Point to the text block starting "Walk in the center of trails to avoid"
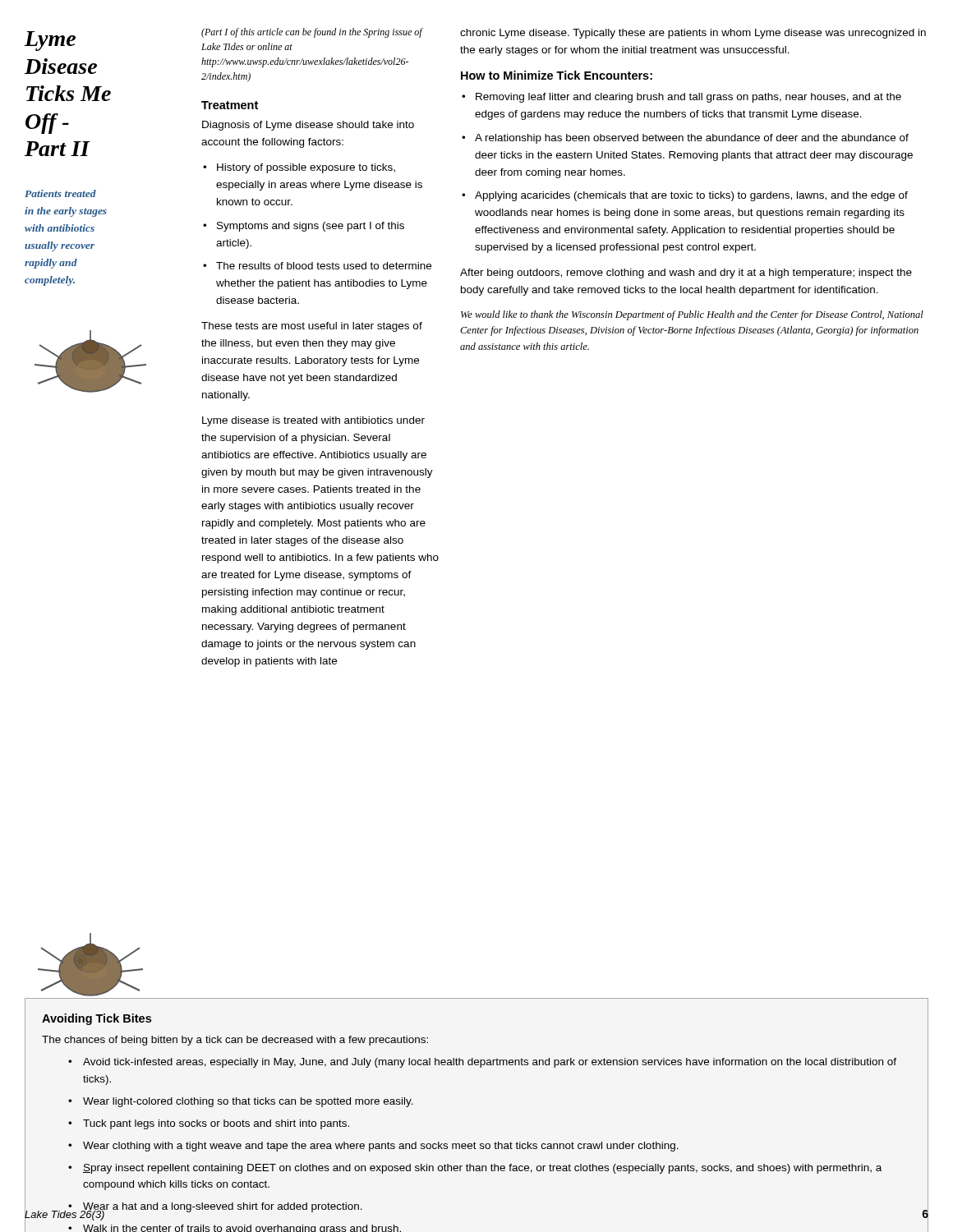Image resolution: width=953 pixels, height=1232 pixels. click(x=242, y=1227)
